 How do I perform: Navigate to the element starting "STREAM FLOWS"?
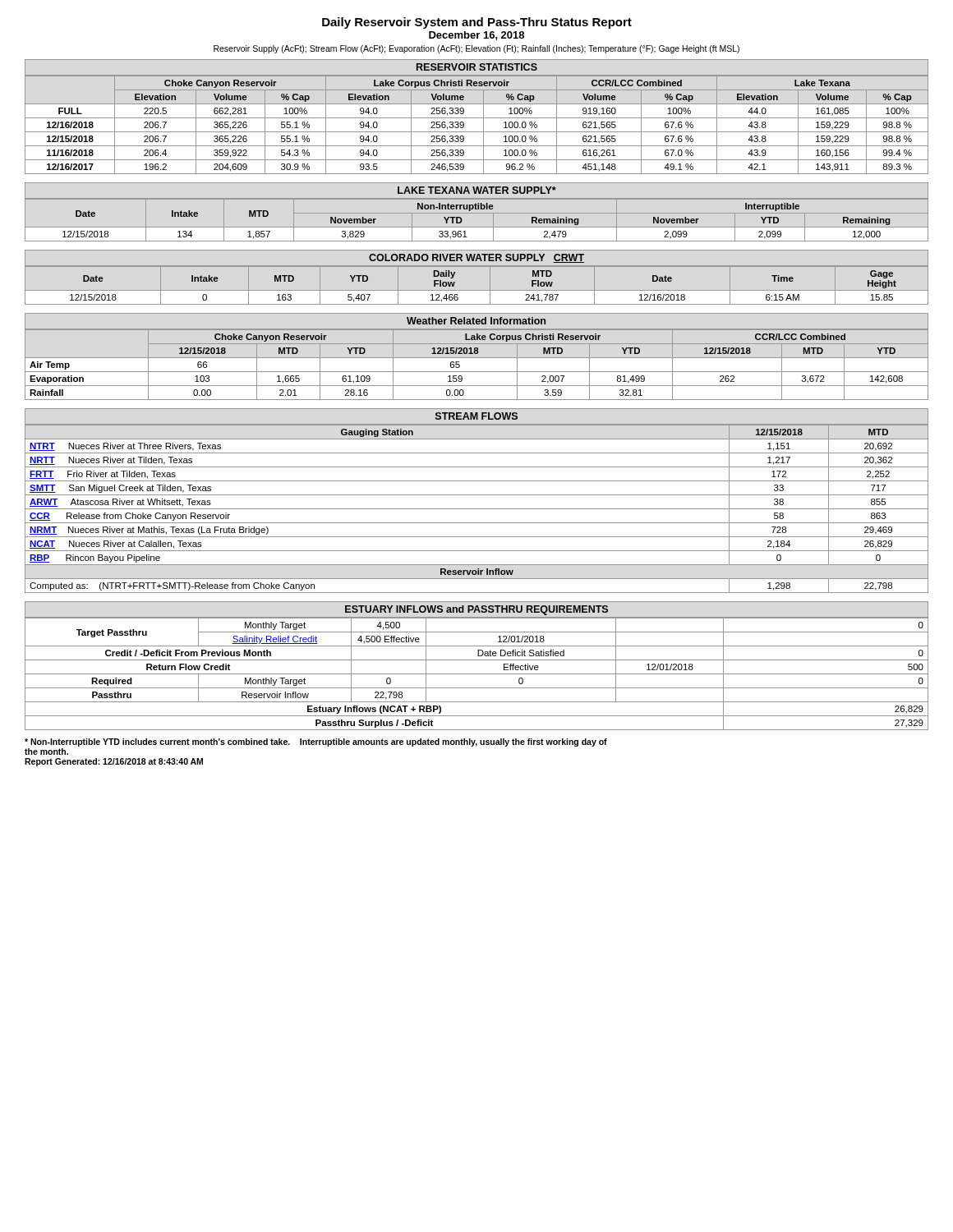[476, 416]
